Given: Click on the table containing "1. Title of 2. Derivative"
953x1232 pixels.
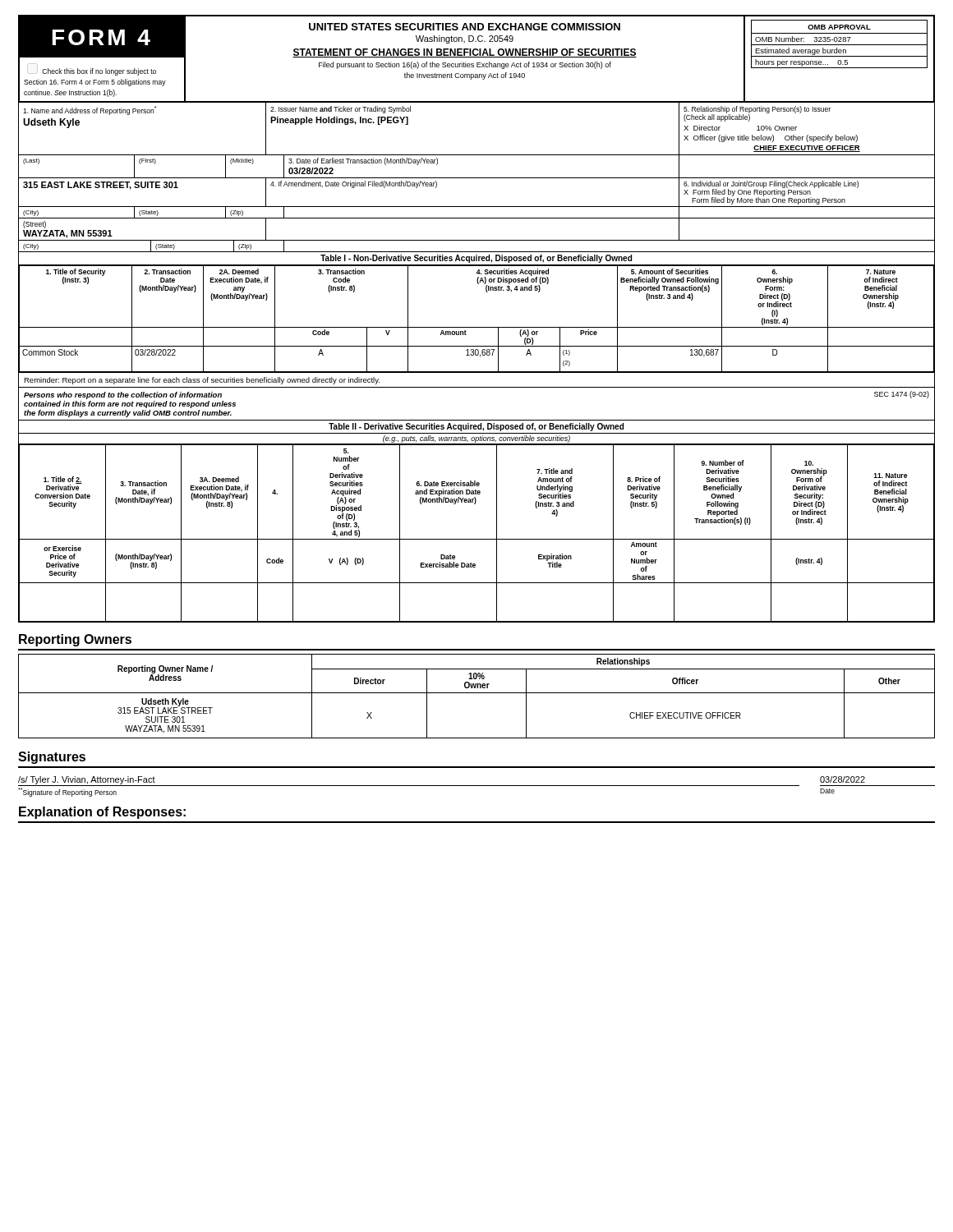Looking at the screenshot, I should coord(476,534).
